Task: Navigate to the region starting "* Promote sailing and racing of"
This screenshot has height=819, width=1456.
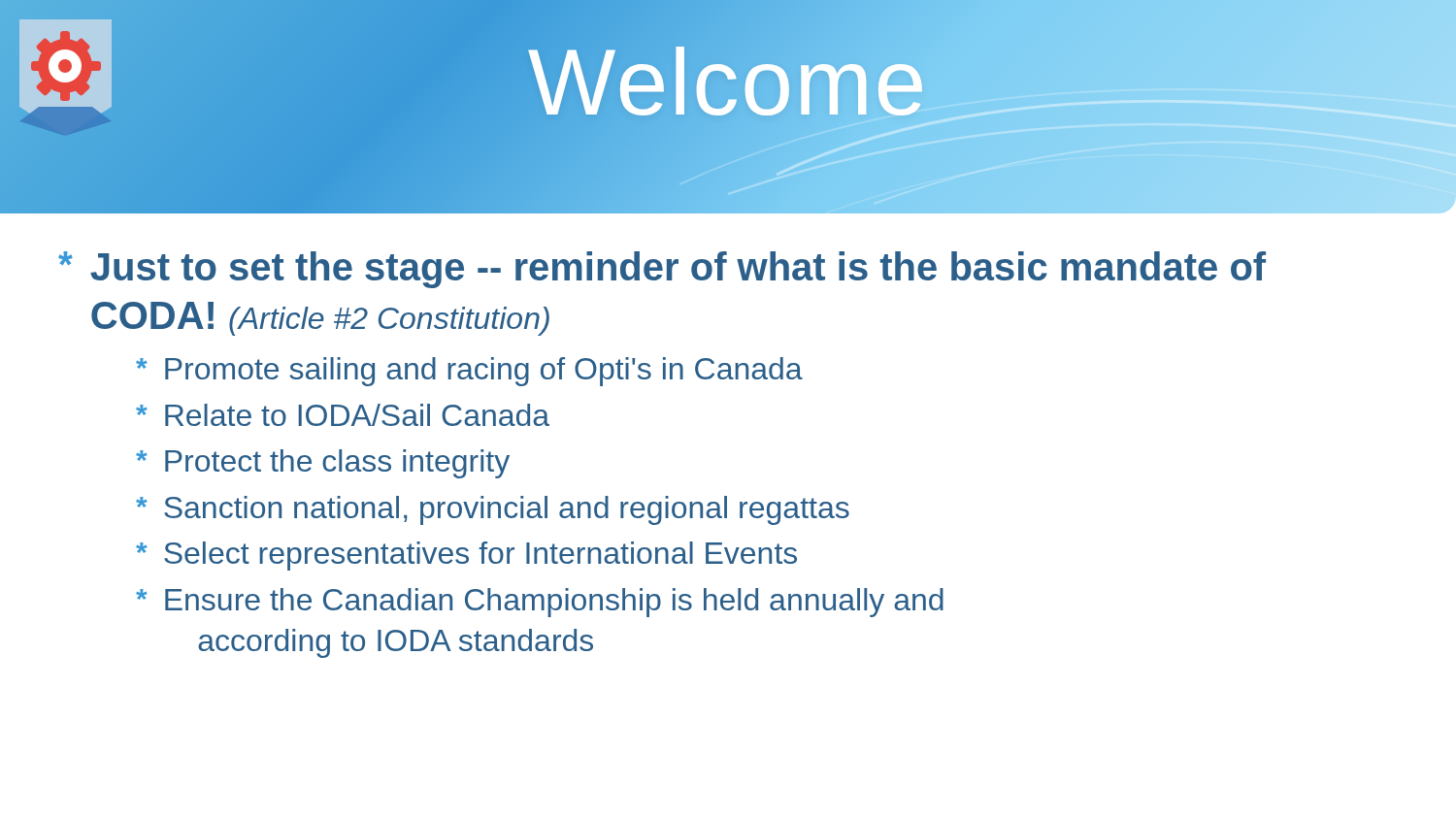Action: click(469, 369)
